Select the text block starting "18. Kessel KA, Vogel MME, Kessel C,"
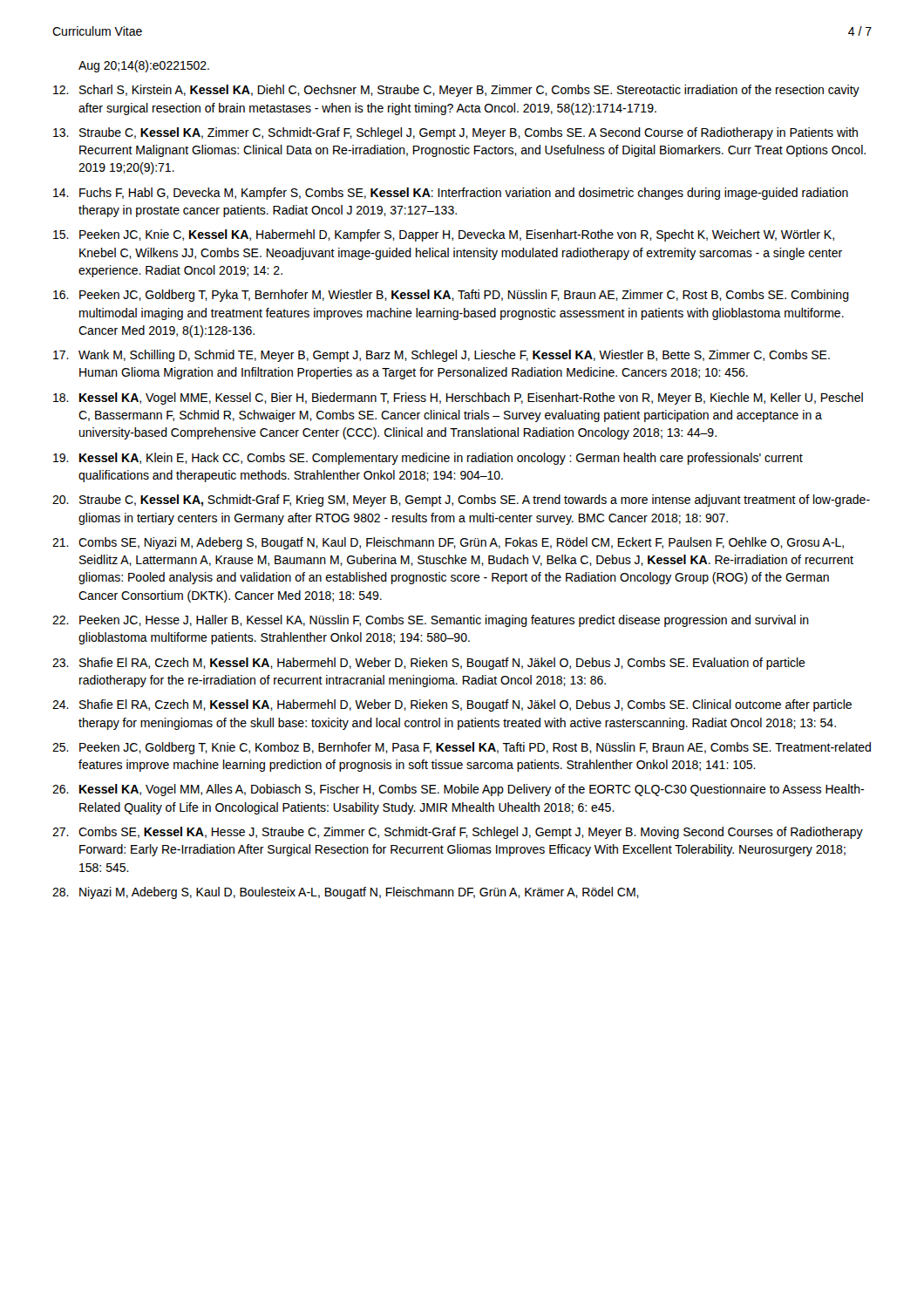 [x=462, y=415]
